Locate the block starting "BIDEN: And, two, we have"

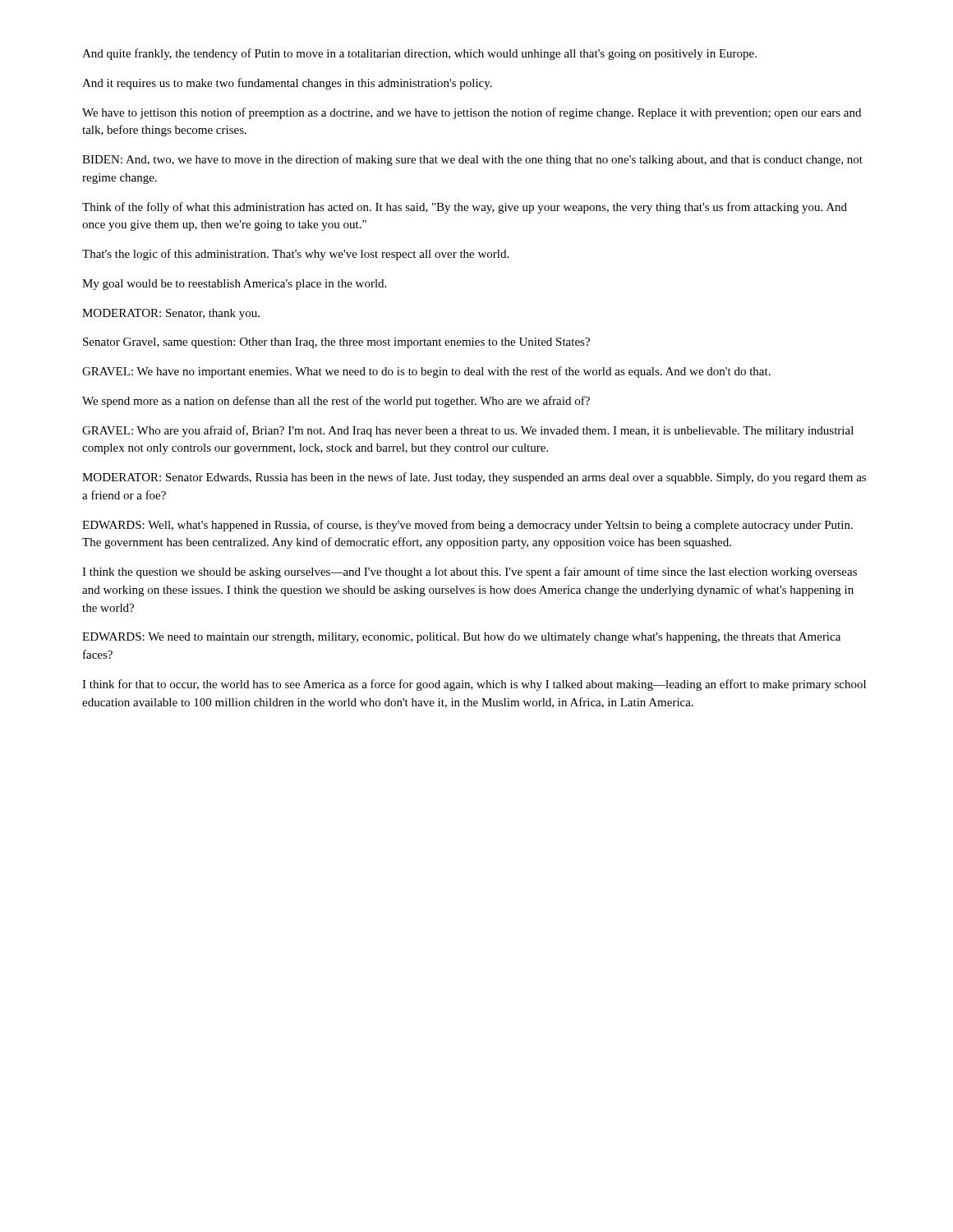coord(472,168)
